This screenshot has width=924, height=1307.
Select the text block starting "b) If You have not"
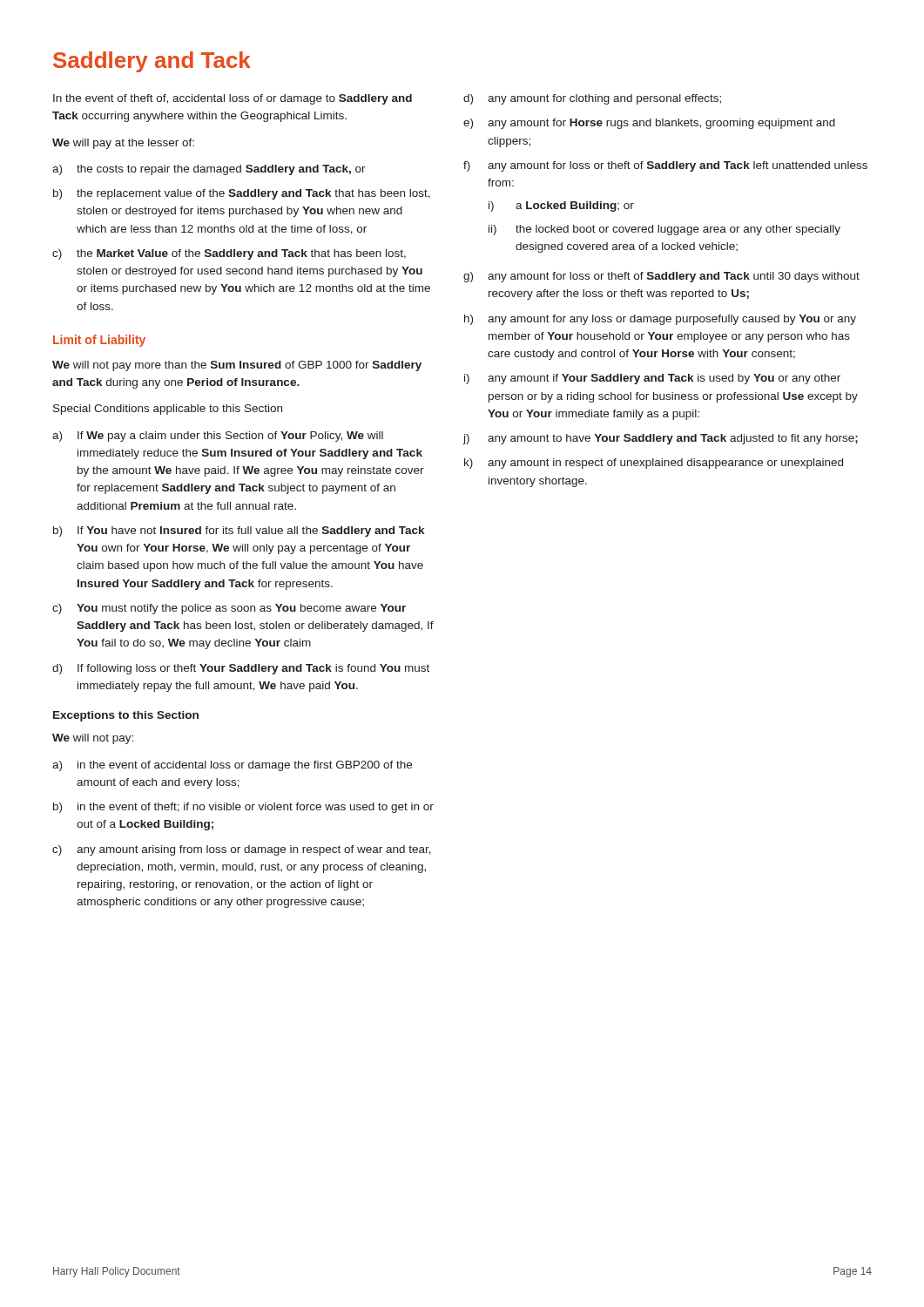point(244,557)
